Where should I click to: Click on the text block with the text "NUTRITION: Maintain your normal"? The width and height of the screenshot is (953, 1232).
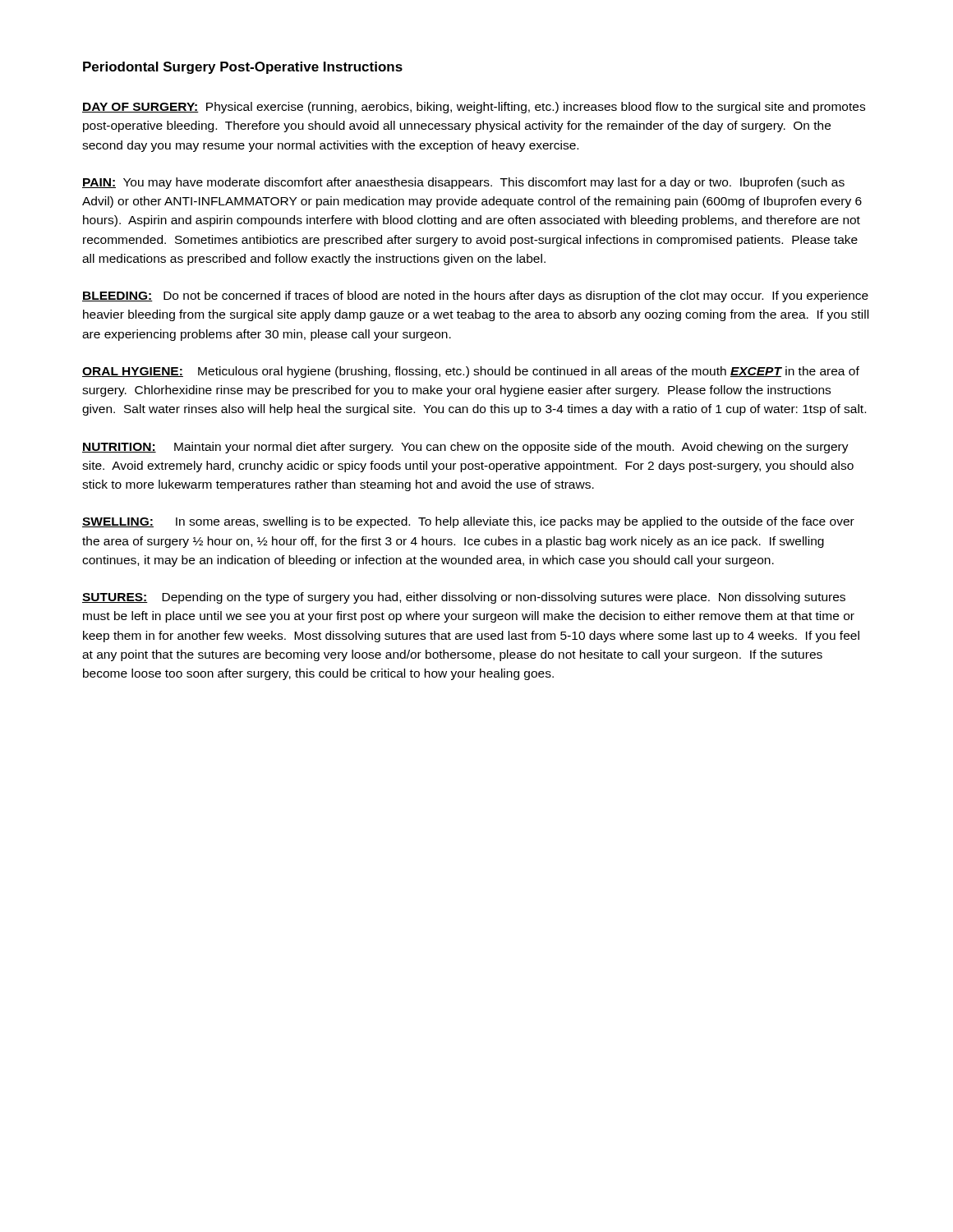coord(476,465)
